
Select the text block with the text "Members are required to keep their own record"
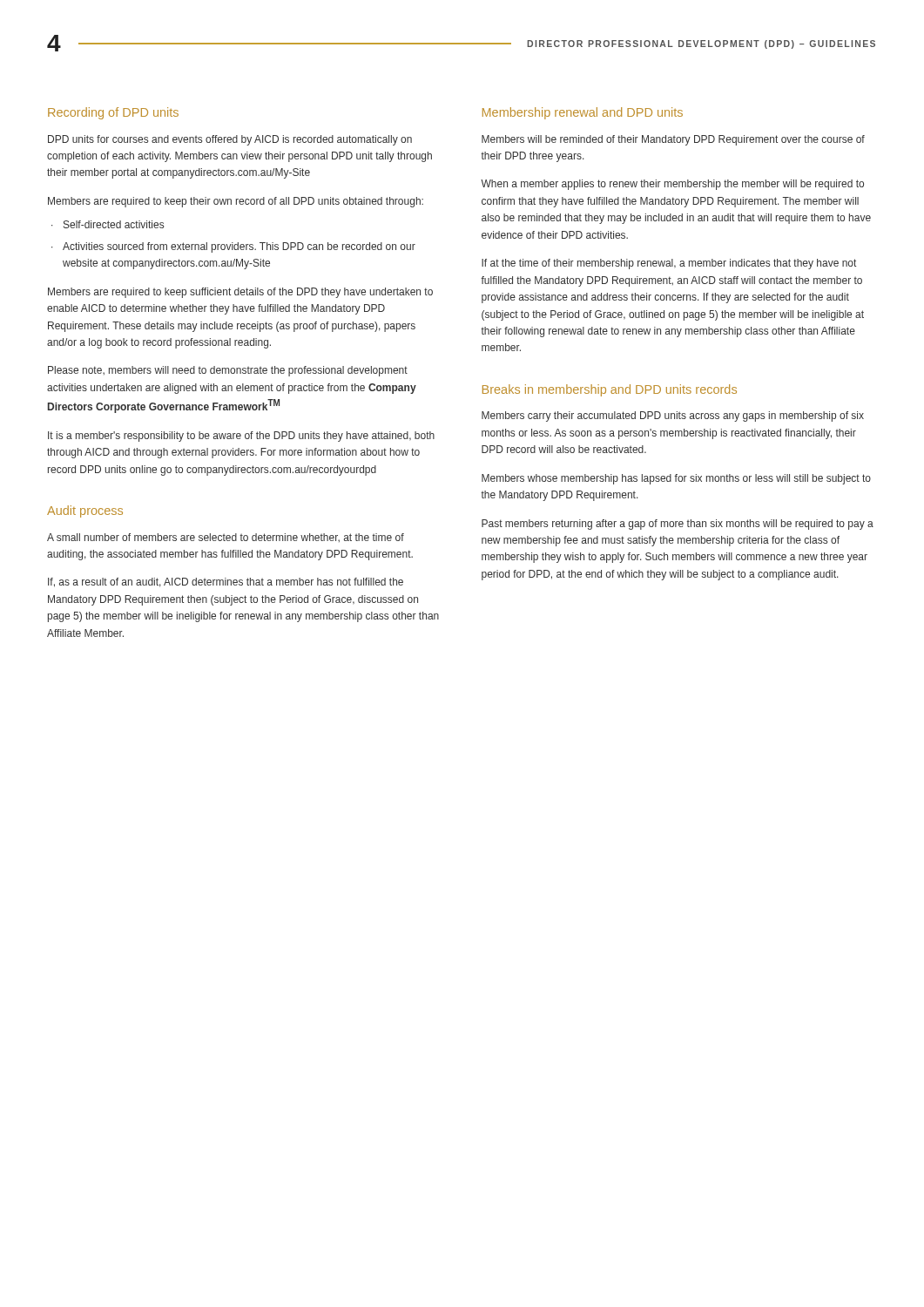coord(236,201)
